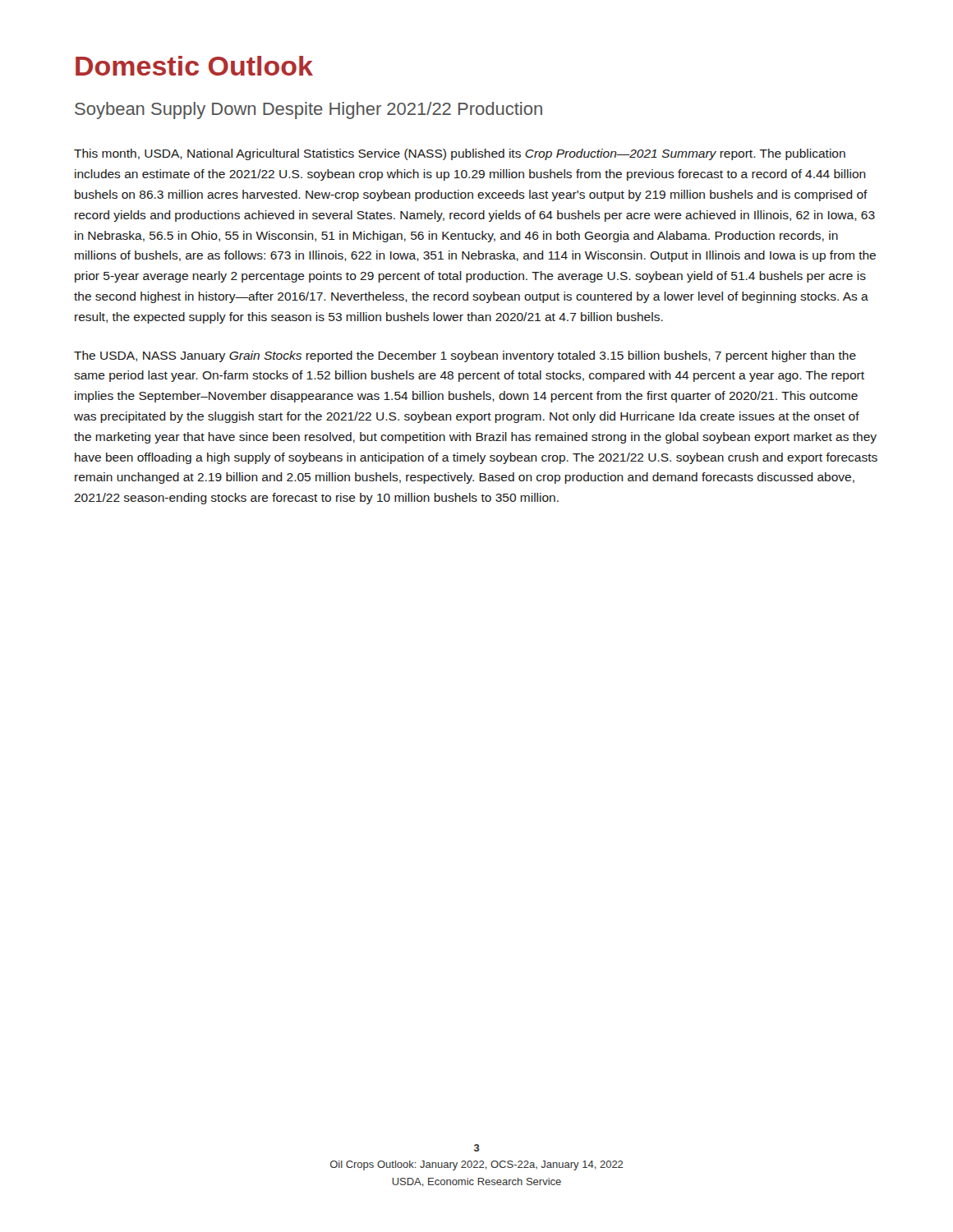Where does it say "Domestic Outlook"?
Viewport: 953px width, 1232px height.
(194, 66)
